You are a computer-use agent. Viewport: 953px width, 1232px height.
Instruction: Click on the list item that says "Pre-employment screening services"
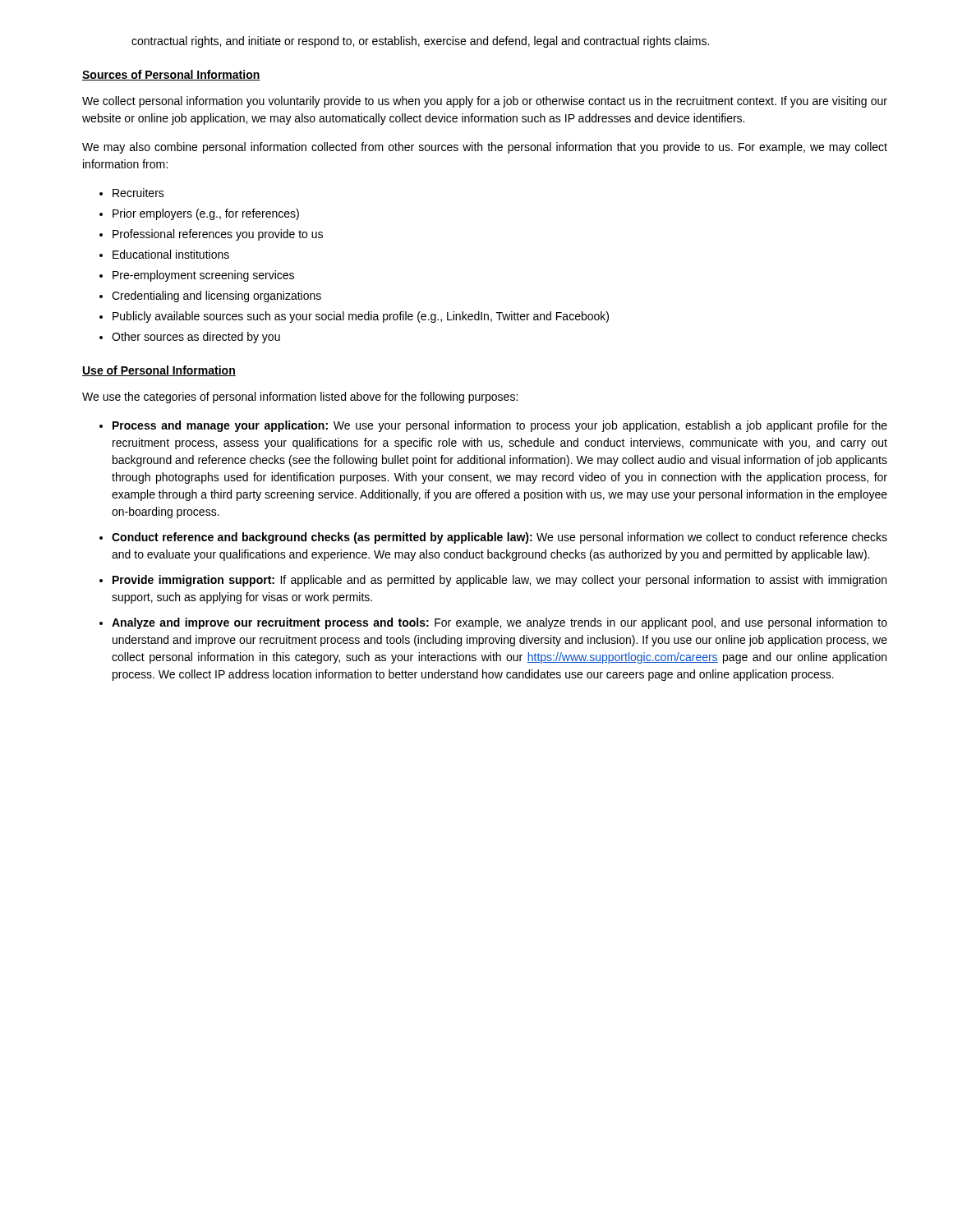(x=203, y=275)
